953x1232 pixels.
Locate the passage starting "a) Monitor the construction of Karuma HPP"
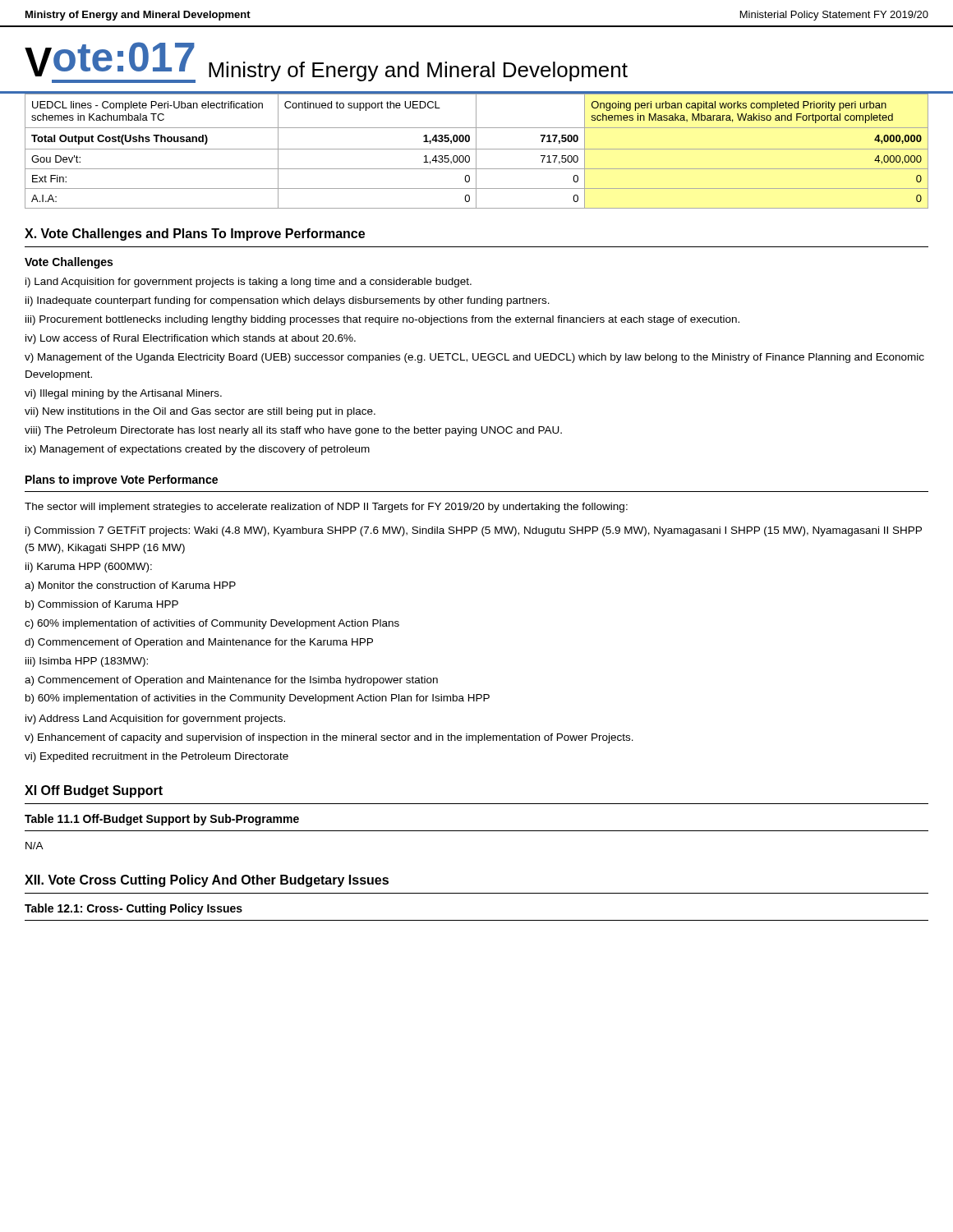pyautogui.click(x=130, y=585)
